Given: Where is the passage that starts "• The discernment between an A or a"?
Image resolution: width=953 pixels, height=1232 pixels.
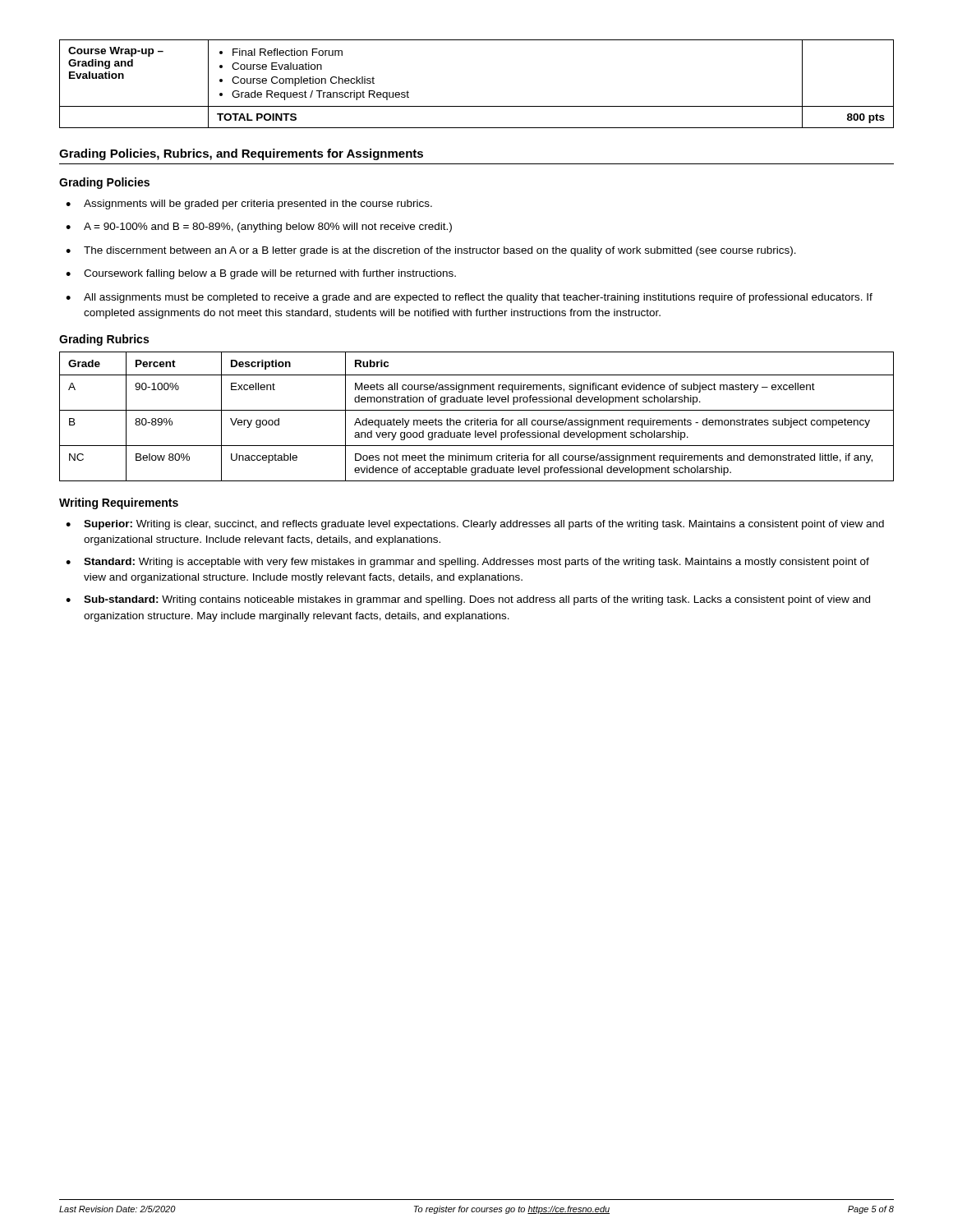Looking at the screenshot, I should (x=431, y=252).
